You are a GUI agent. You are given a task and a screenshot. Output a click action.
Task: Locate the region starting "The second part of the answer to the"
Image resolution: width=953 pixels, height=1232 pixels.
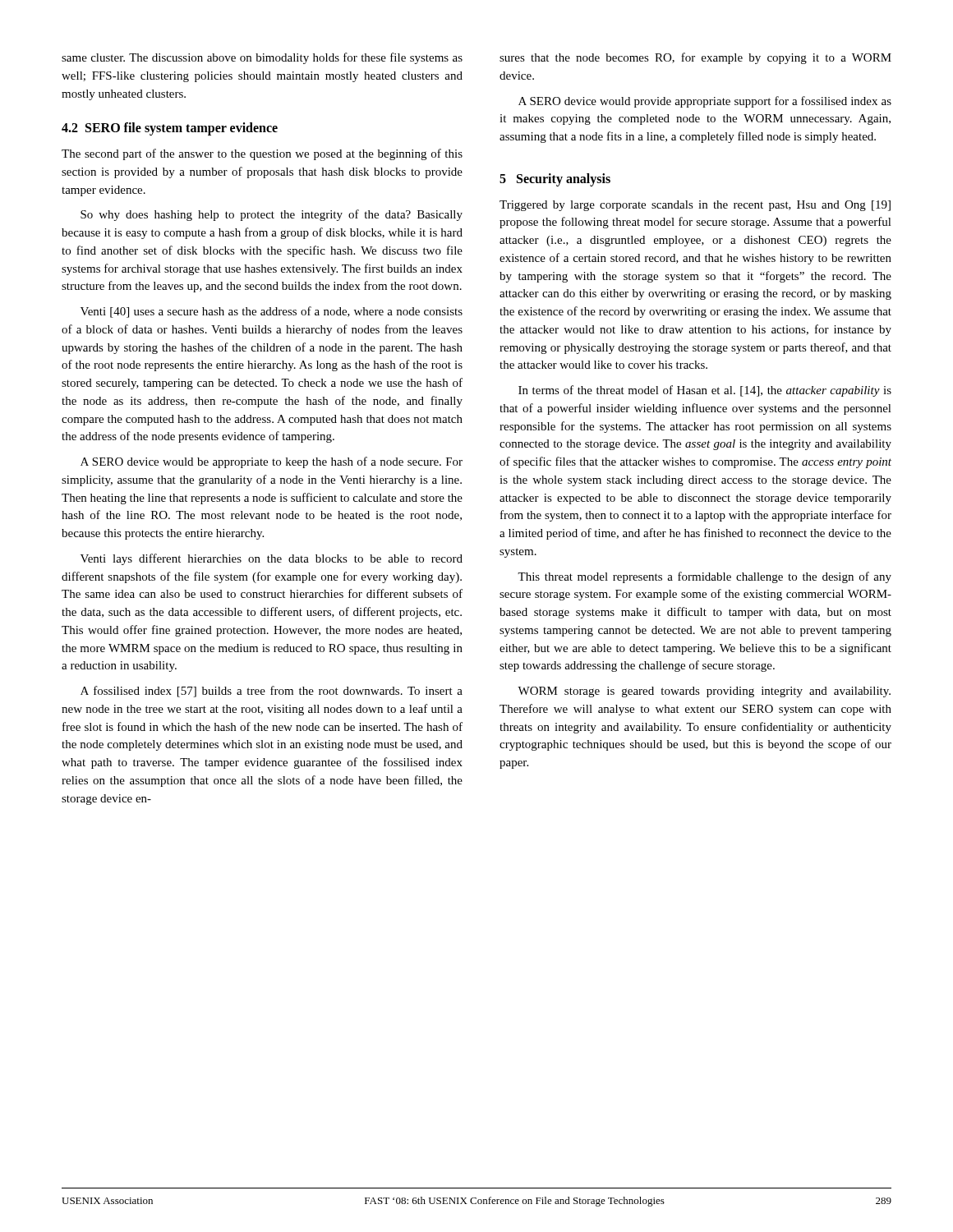262,477
